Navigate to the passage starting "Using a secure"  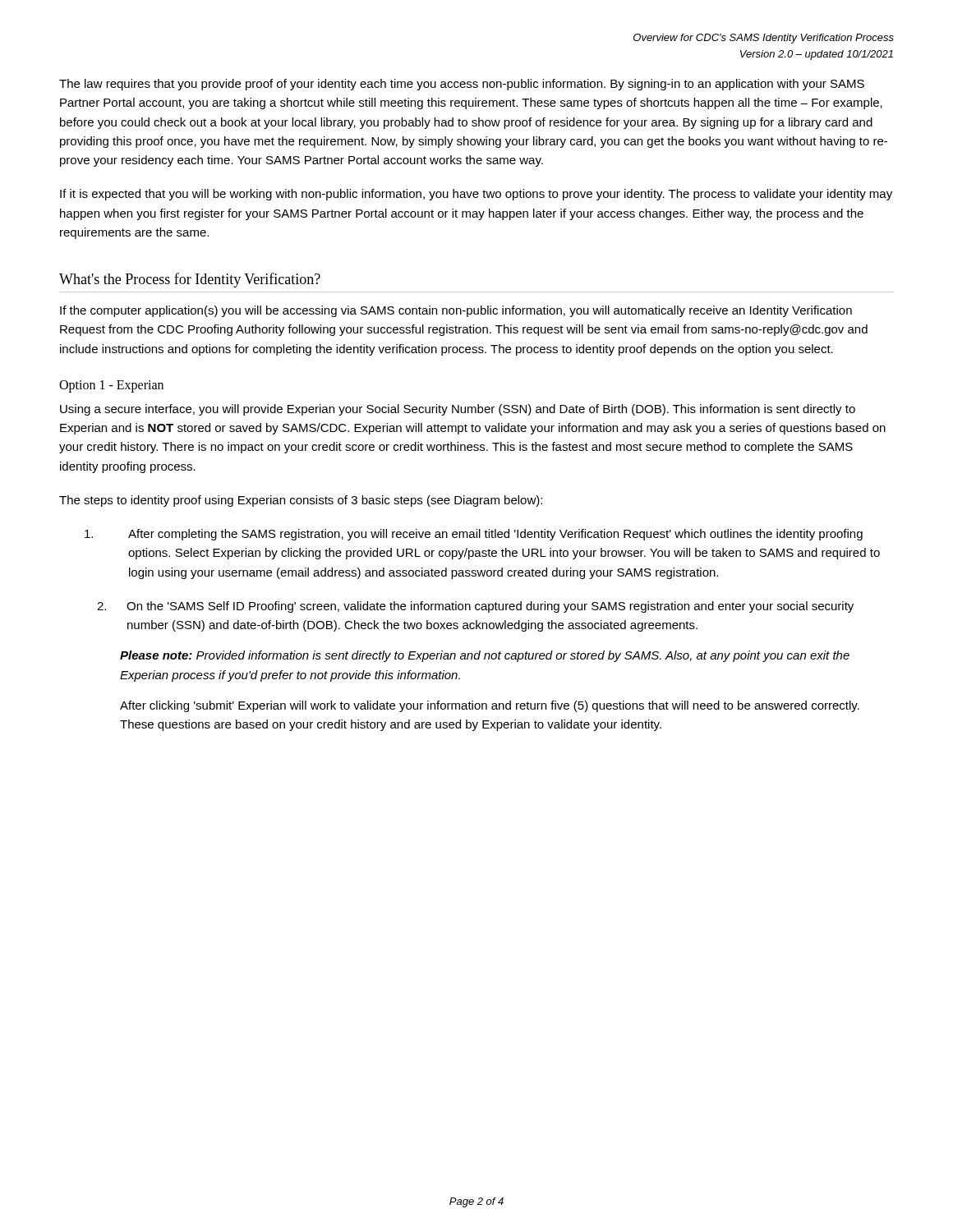tap(473, 437)
